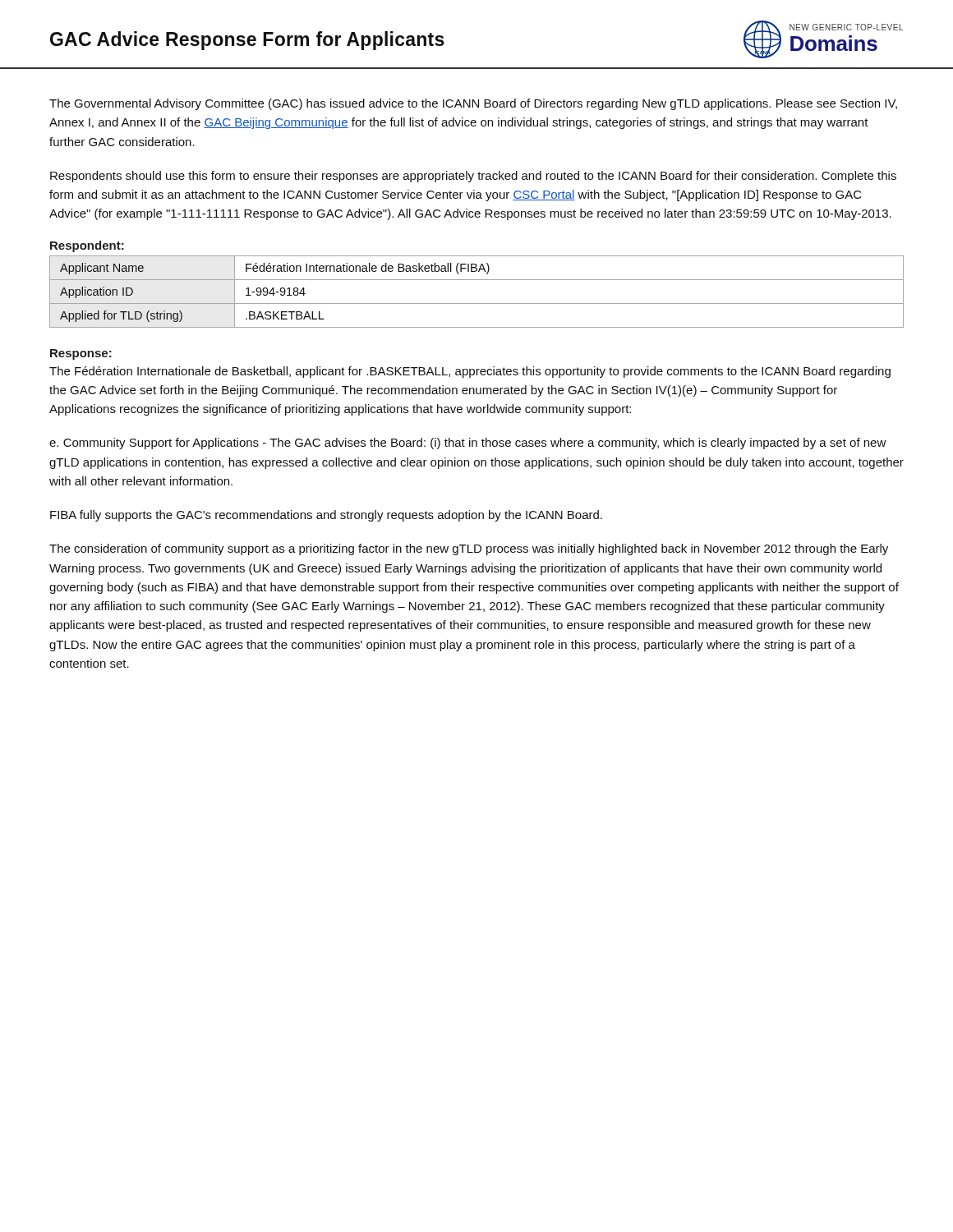
Task: Find the block on this page that starts "The Fédération Internationale de Basketball,"
Action: (x=470, y=389)
